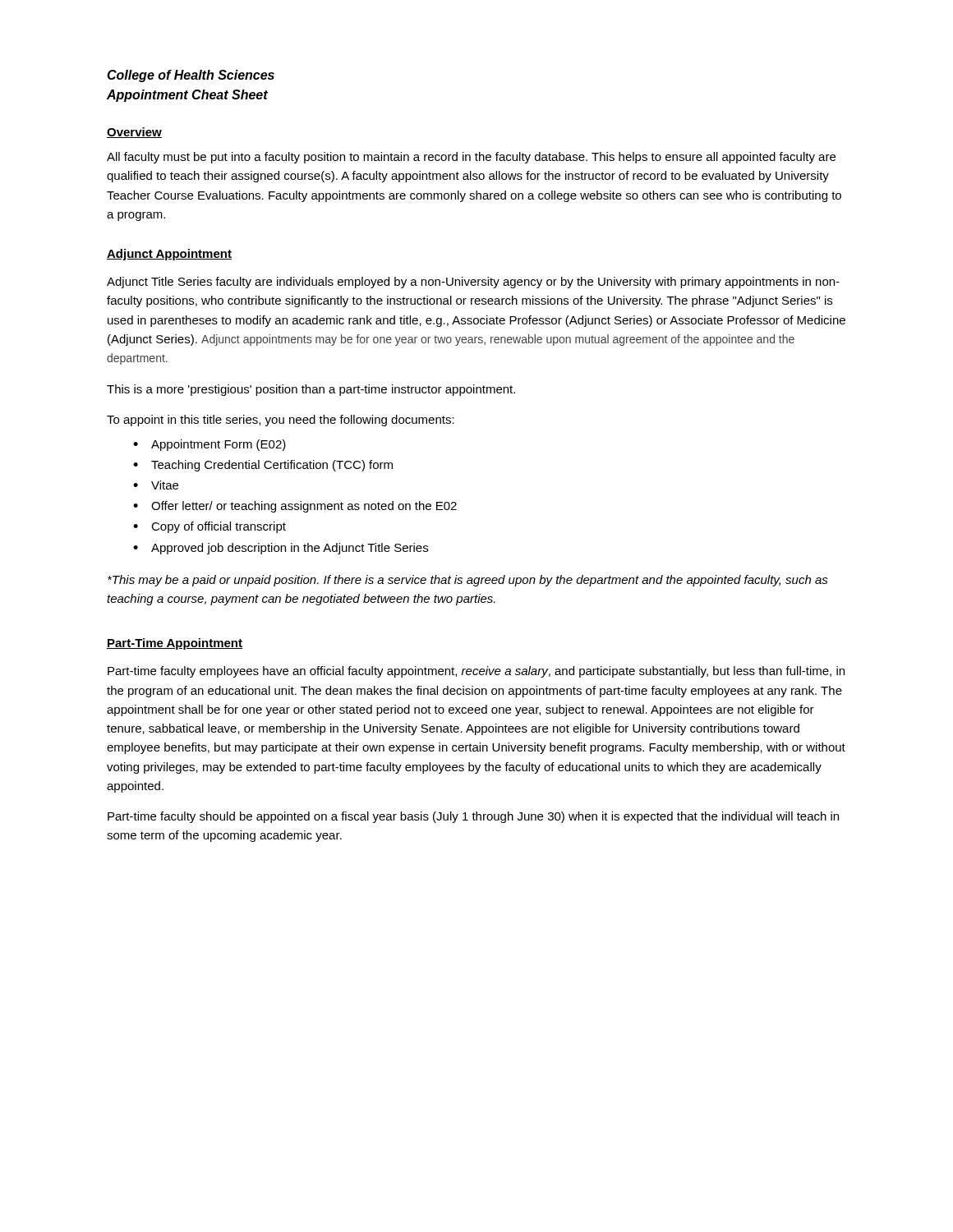Where is the passage that starts "Part-time faculty should be appointed on"?

pos(473,826)
